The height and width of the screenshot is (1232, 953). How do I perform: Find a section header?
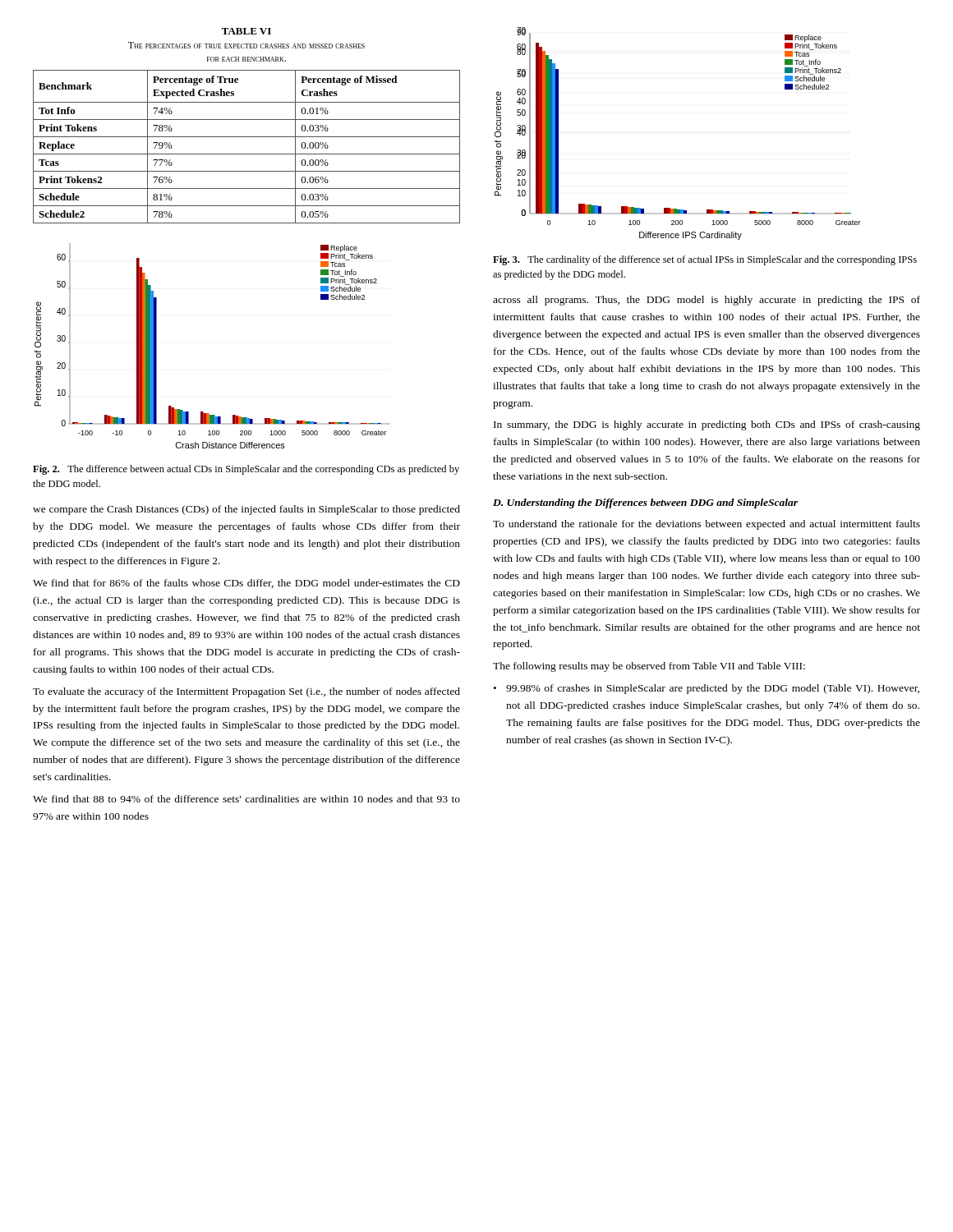click(645, 502)
